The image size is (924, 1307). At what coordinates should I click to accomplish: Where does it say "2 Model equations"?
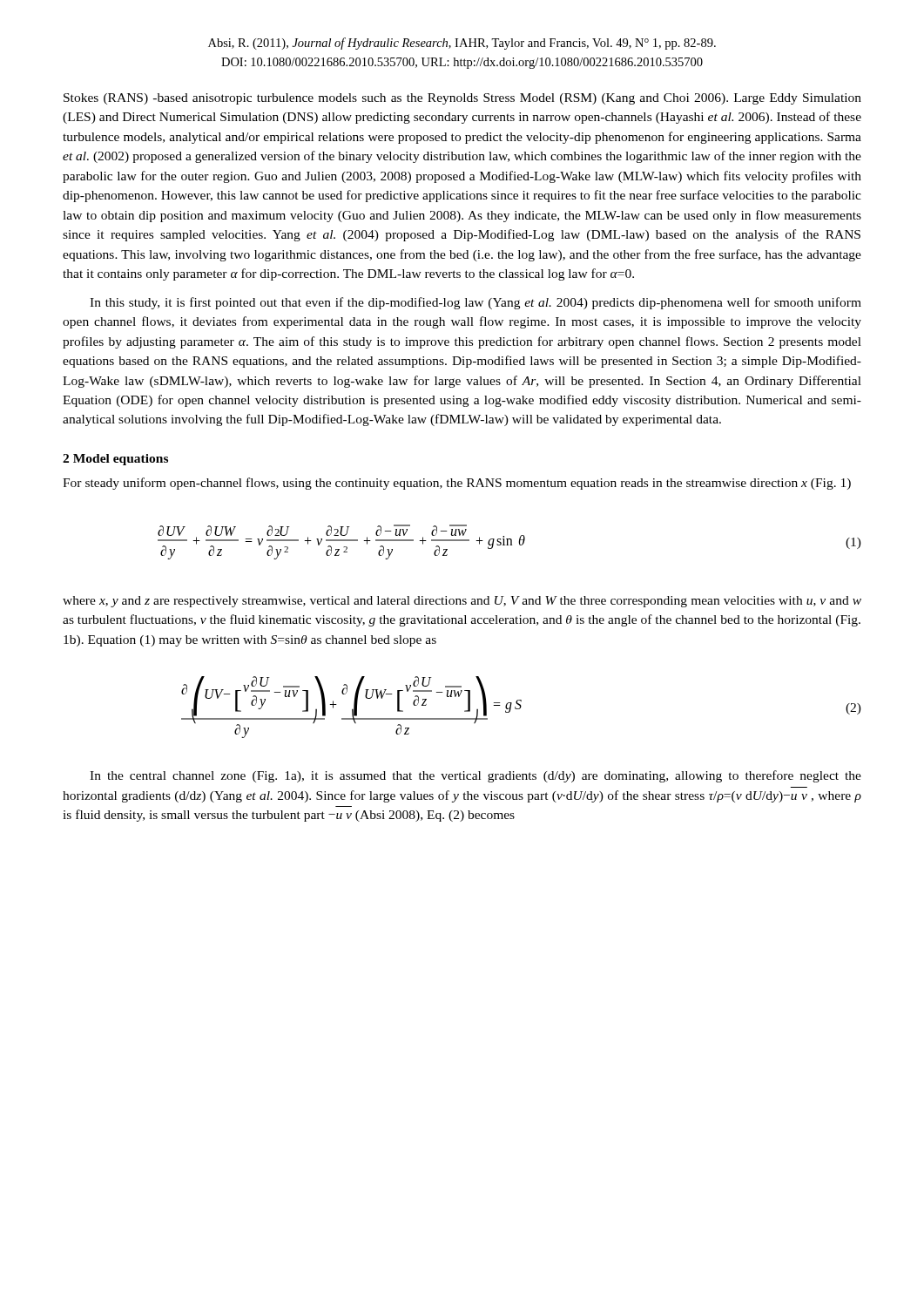(x=116, y=458)
